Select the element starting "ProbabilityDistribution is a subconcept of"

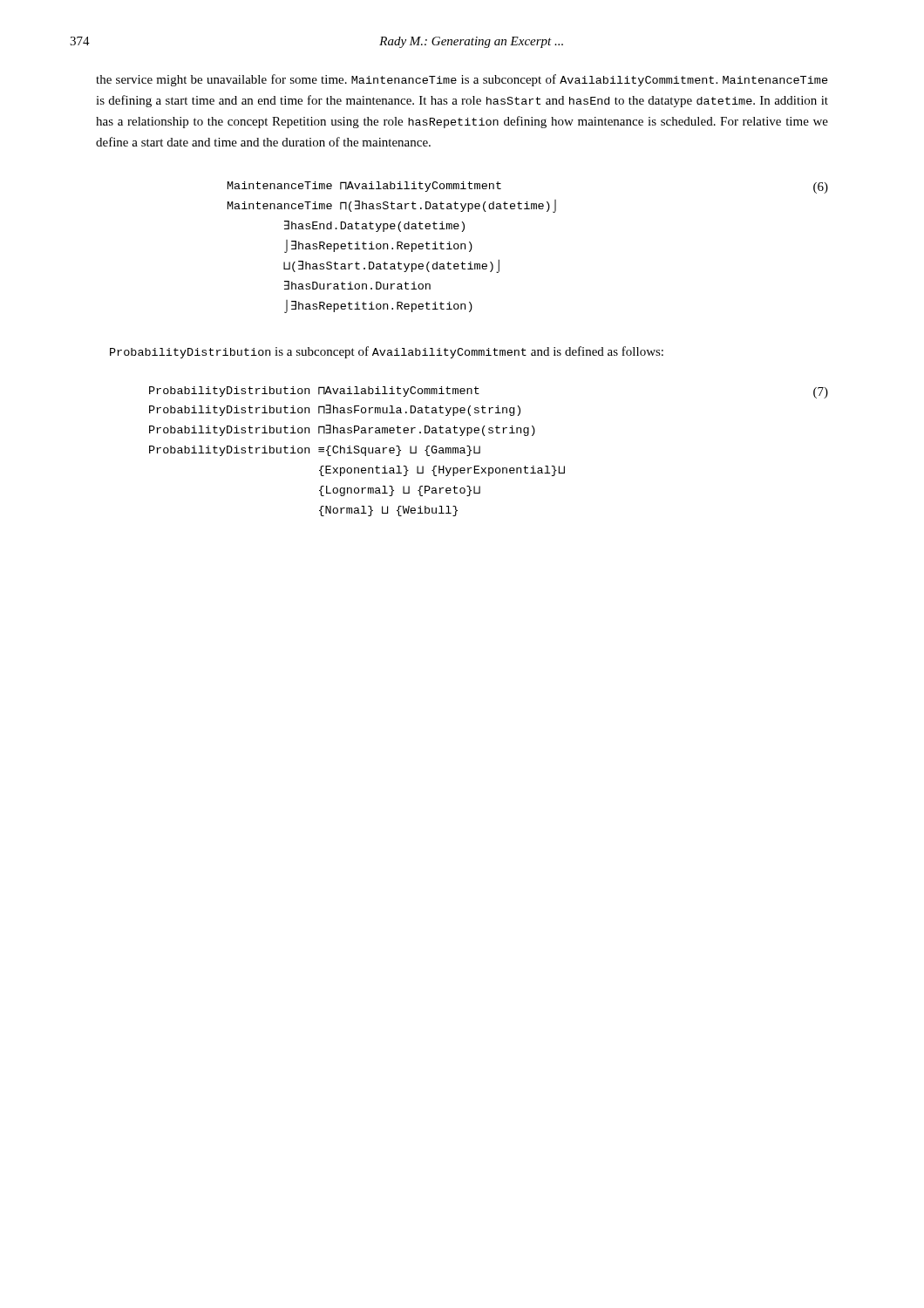click(380, 352)
